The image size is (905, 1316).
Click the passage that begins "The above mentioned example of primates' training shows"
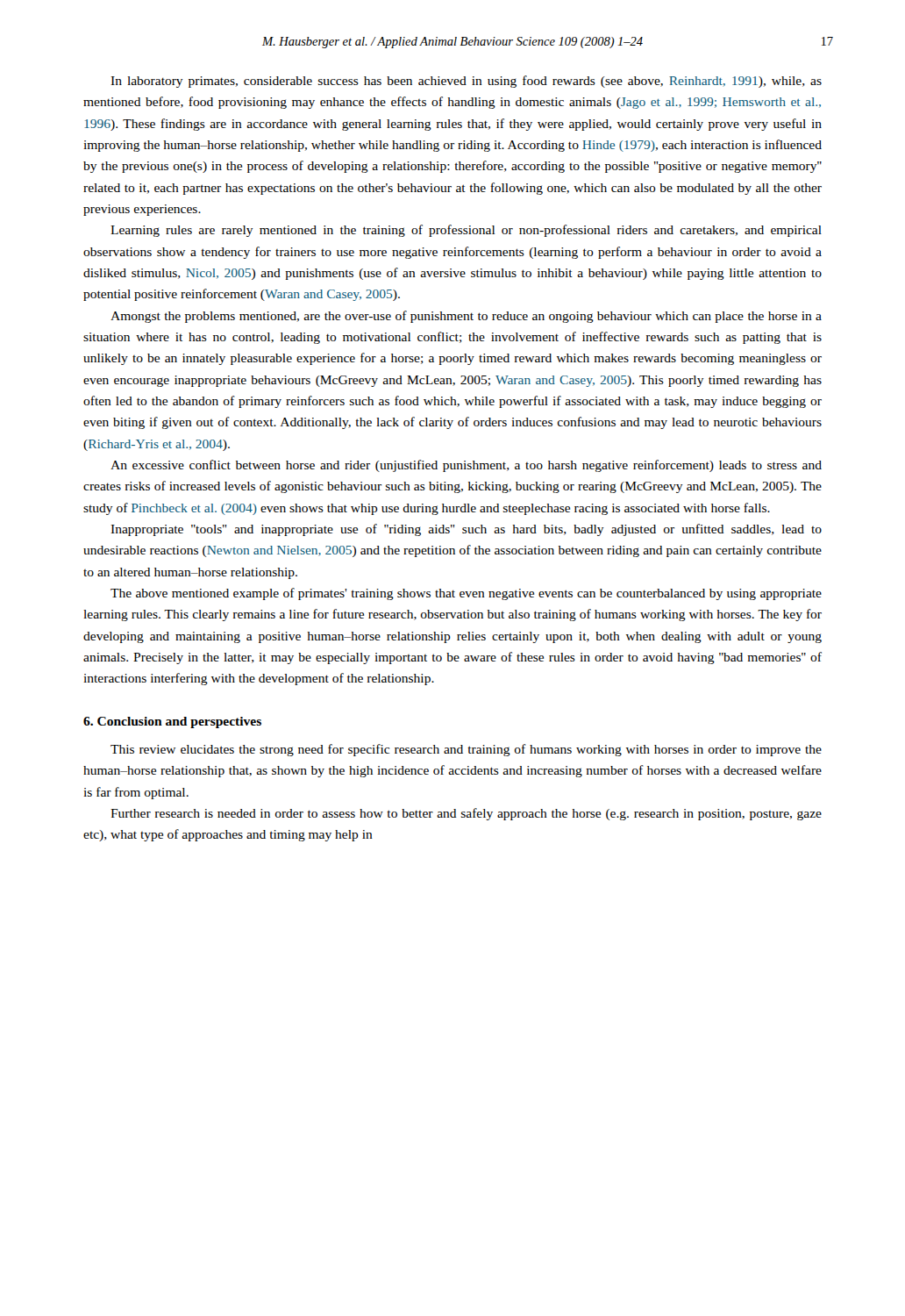(x=452, y=636)
